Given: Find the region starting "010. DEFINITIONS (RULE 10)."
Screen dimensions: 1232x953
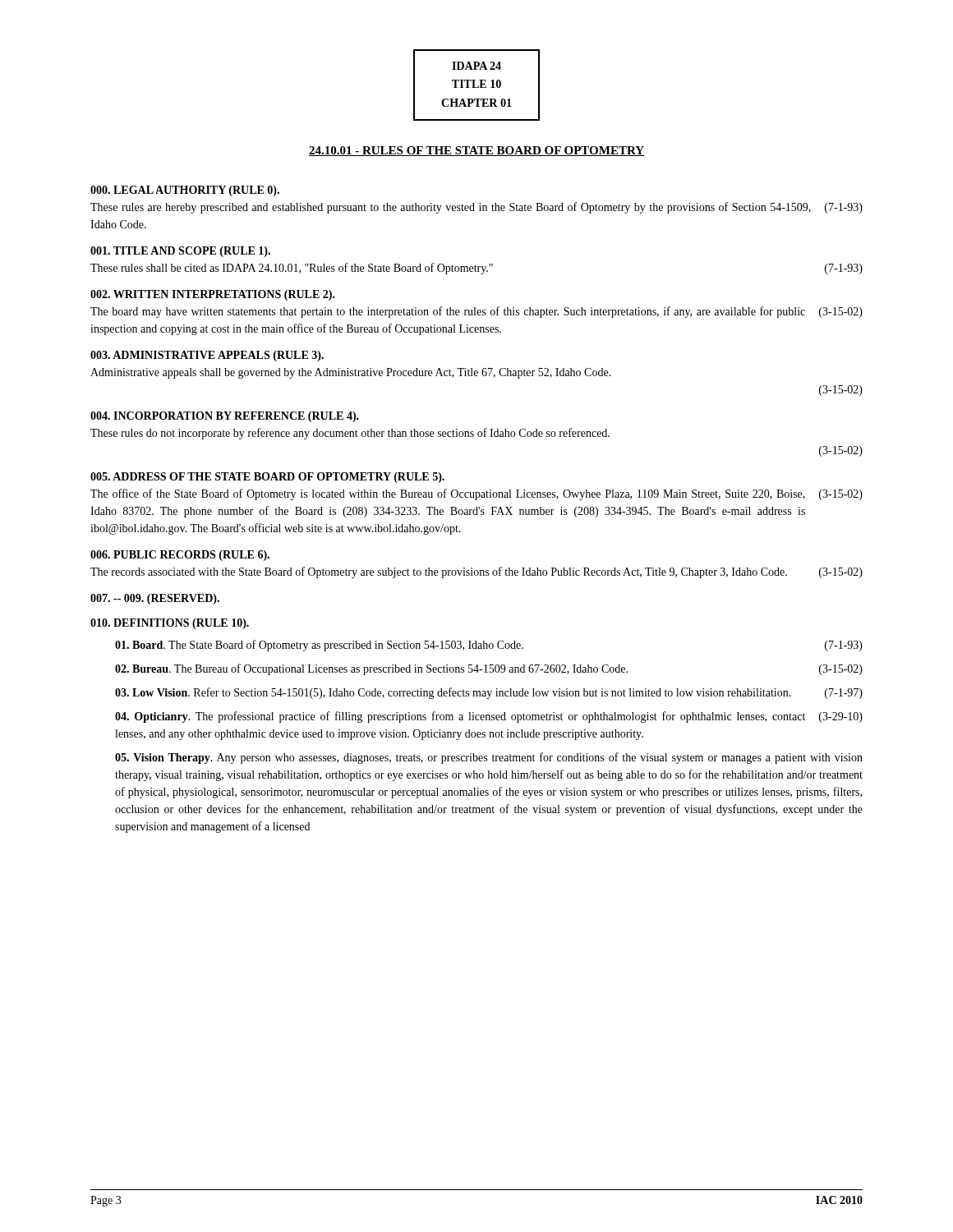Looking at the screenshot, I should pyautogui.click(x=170, y=623).
